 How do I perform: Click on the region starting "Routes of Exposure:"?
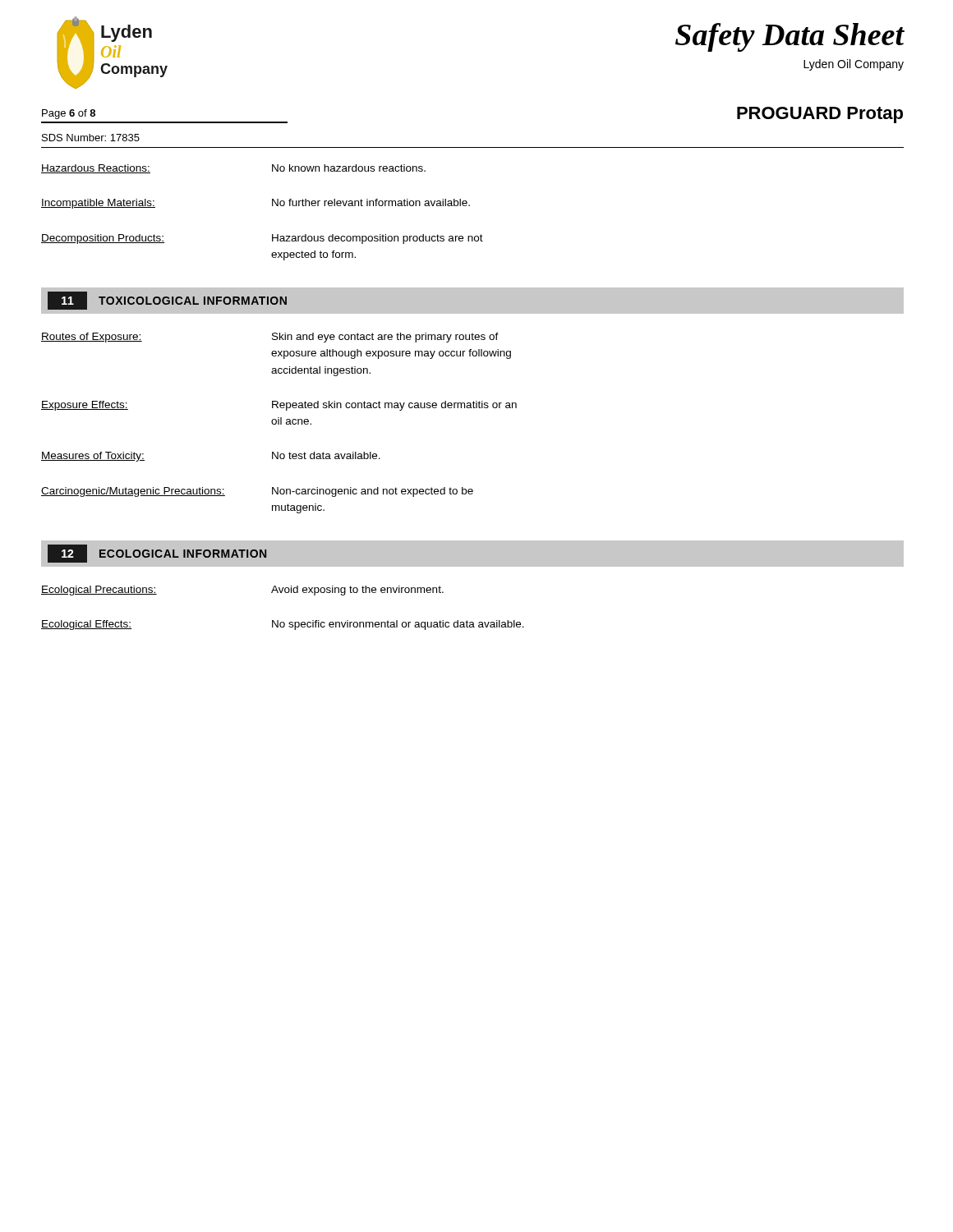(x=91, y=336)
